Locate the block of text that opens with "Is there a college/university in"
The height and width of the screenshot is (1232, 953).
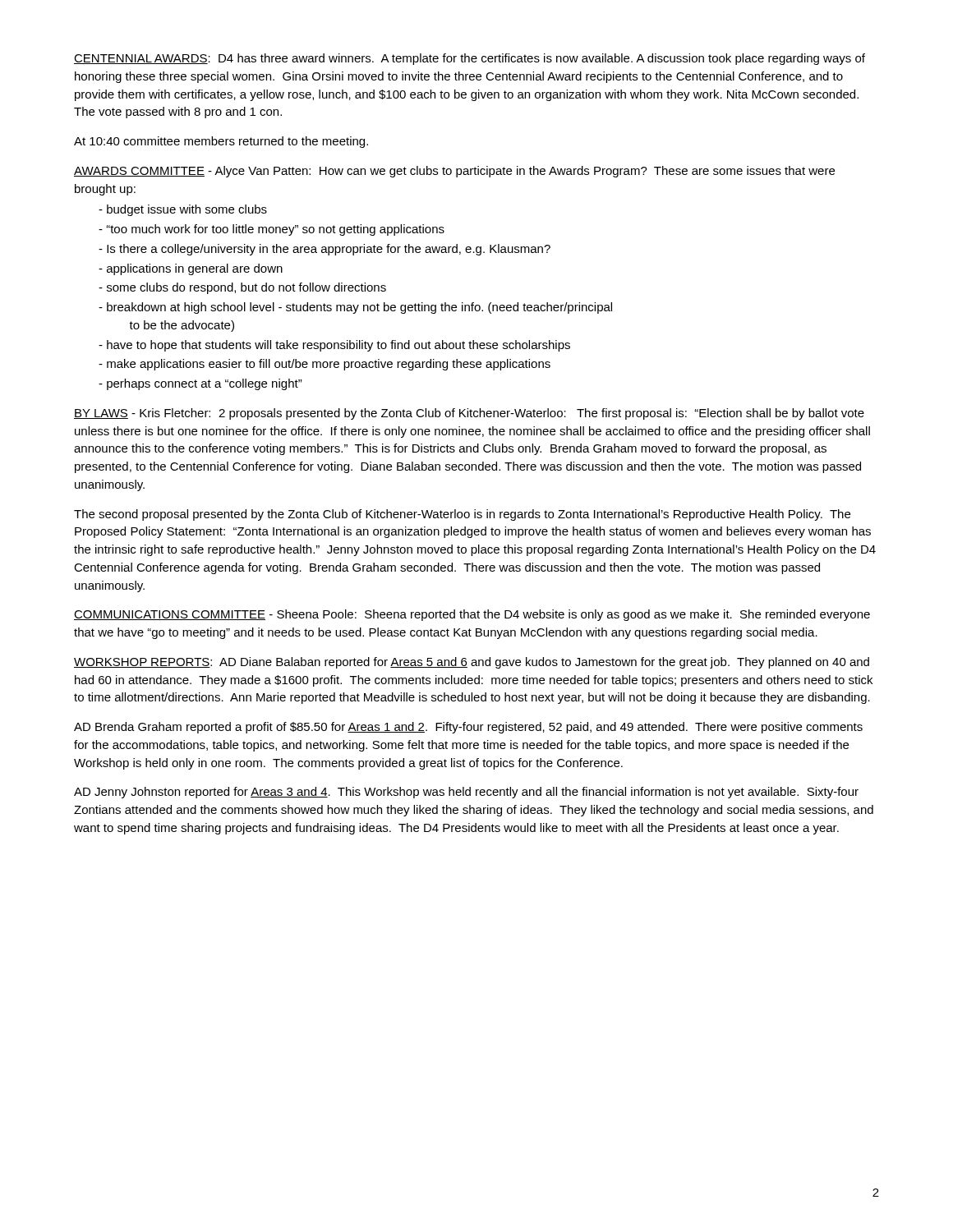coord(325,248)
